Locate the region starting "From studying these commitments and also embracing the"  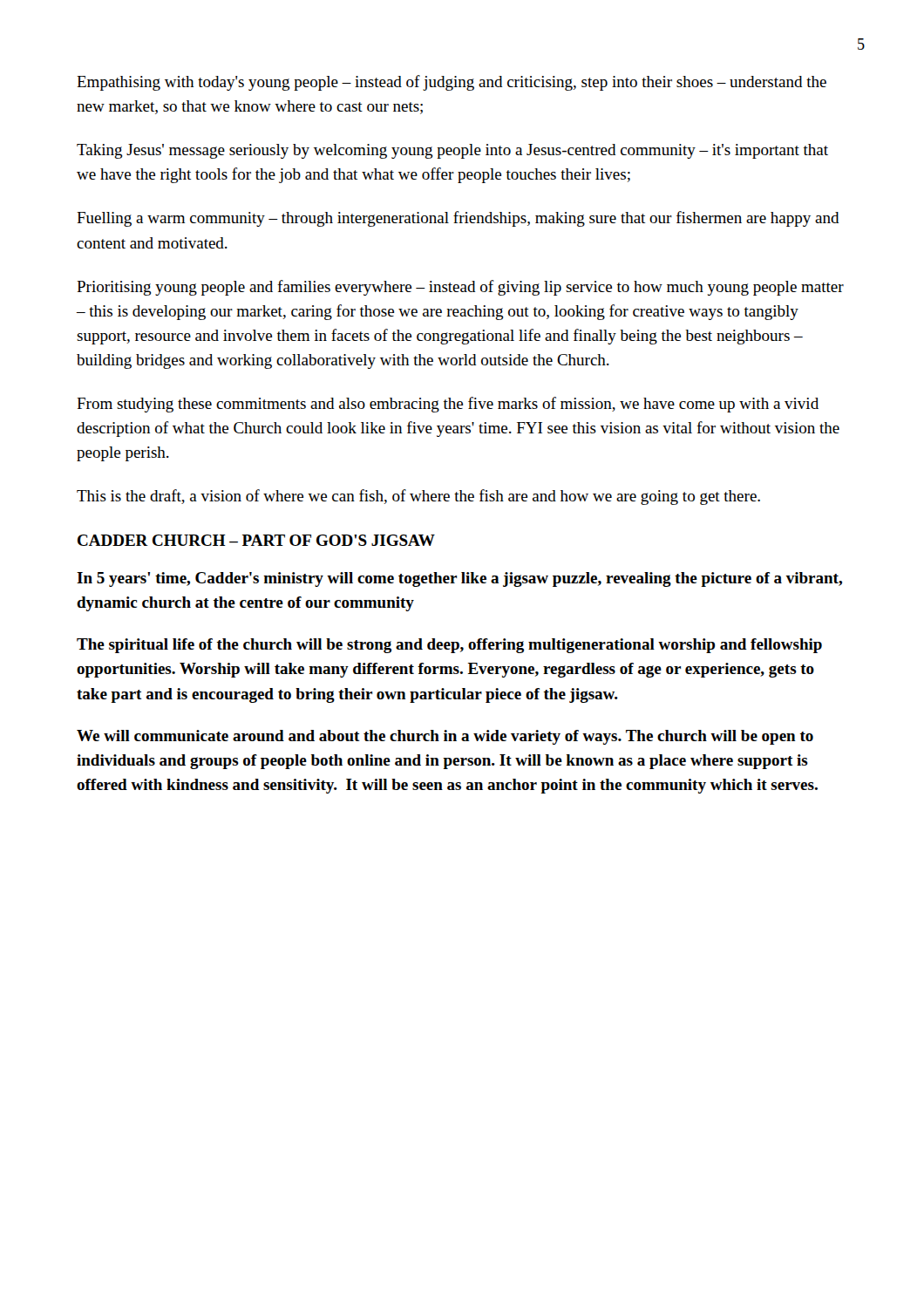458,428
